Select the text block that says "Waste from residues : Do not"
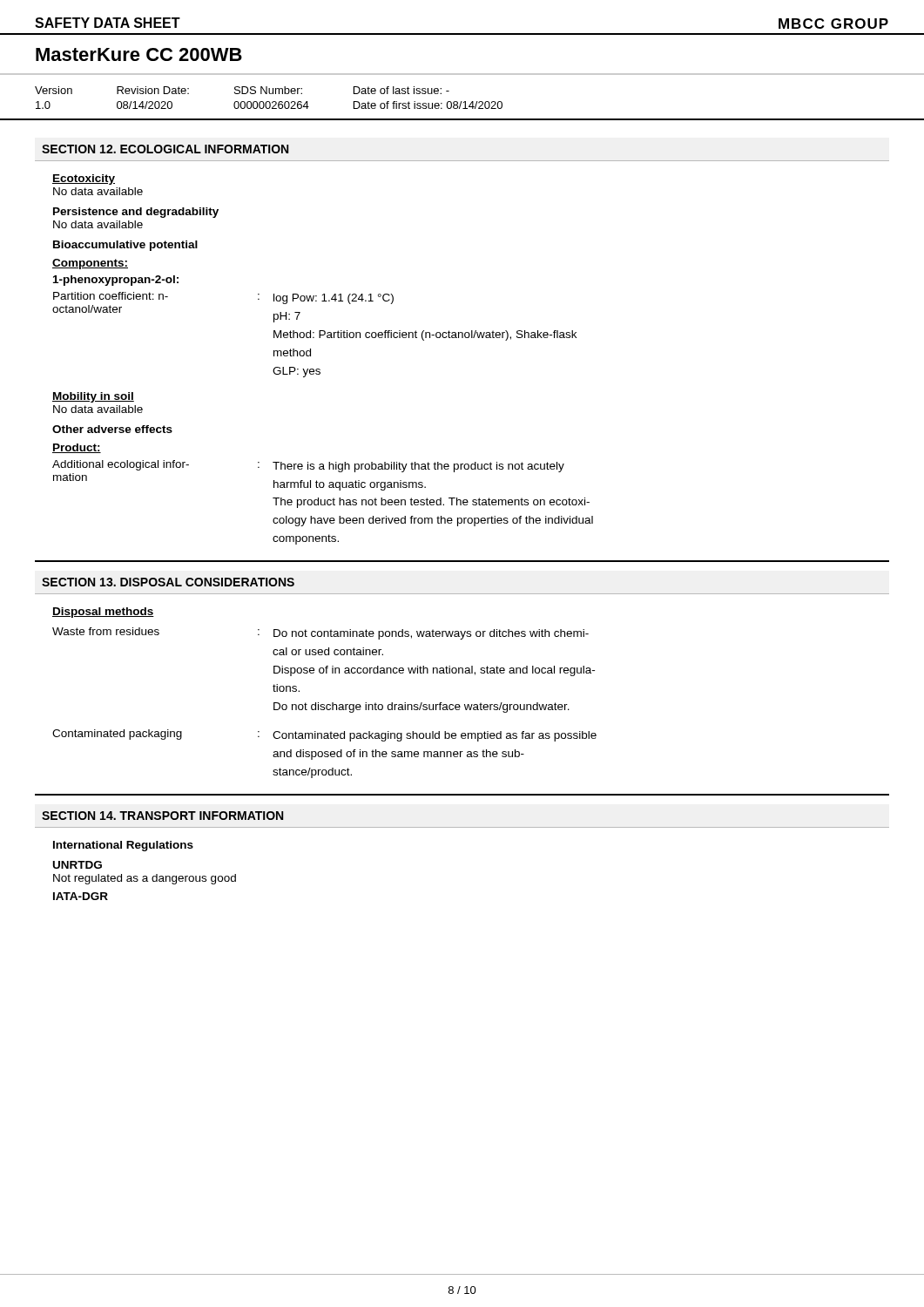This screenshot has height=1307, width=924. 471,670
